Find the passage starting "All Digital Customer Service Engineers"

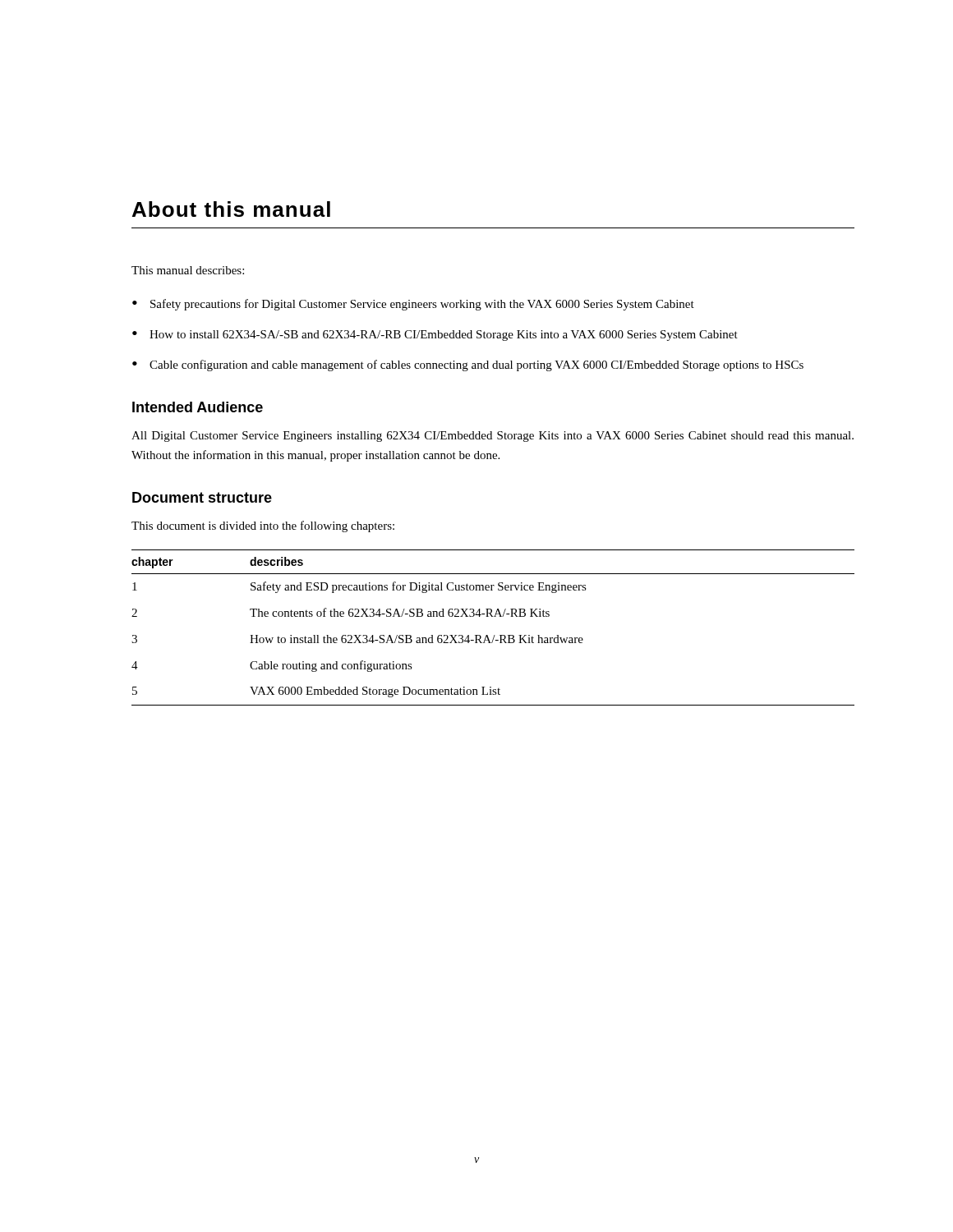click(x=493, y=445)
